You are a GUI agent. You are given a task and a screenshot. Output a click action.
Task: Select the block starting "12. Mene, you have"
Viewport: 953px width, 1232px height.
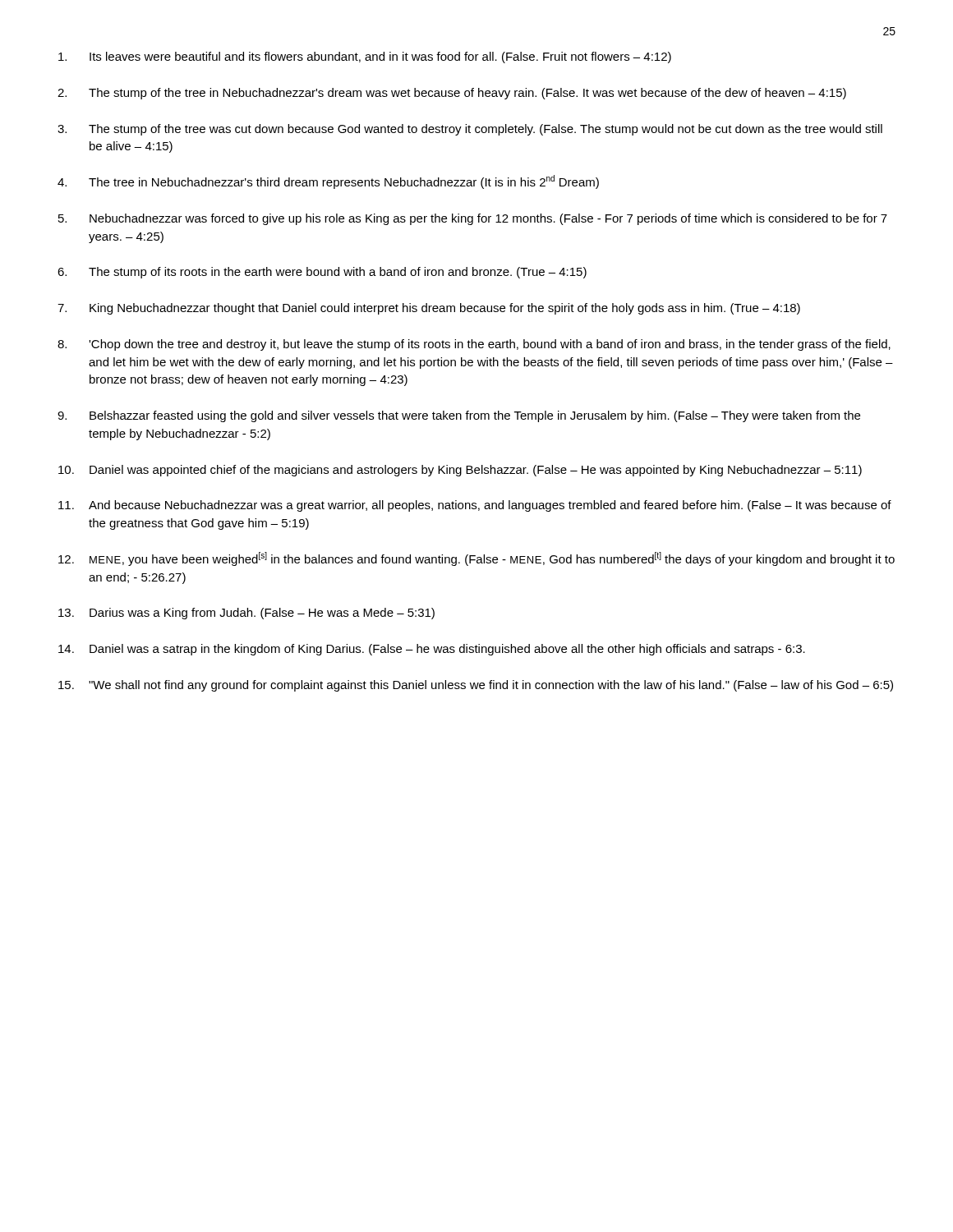[476, 568]
